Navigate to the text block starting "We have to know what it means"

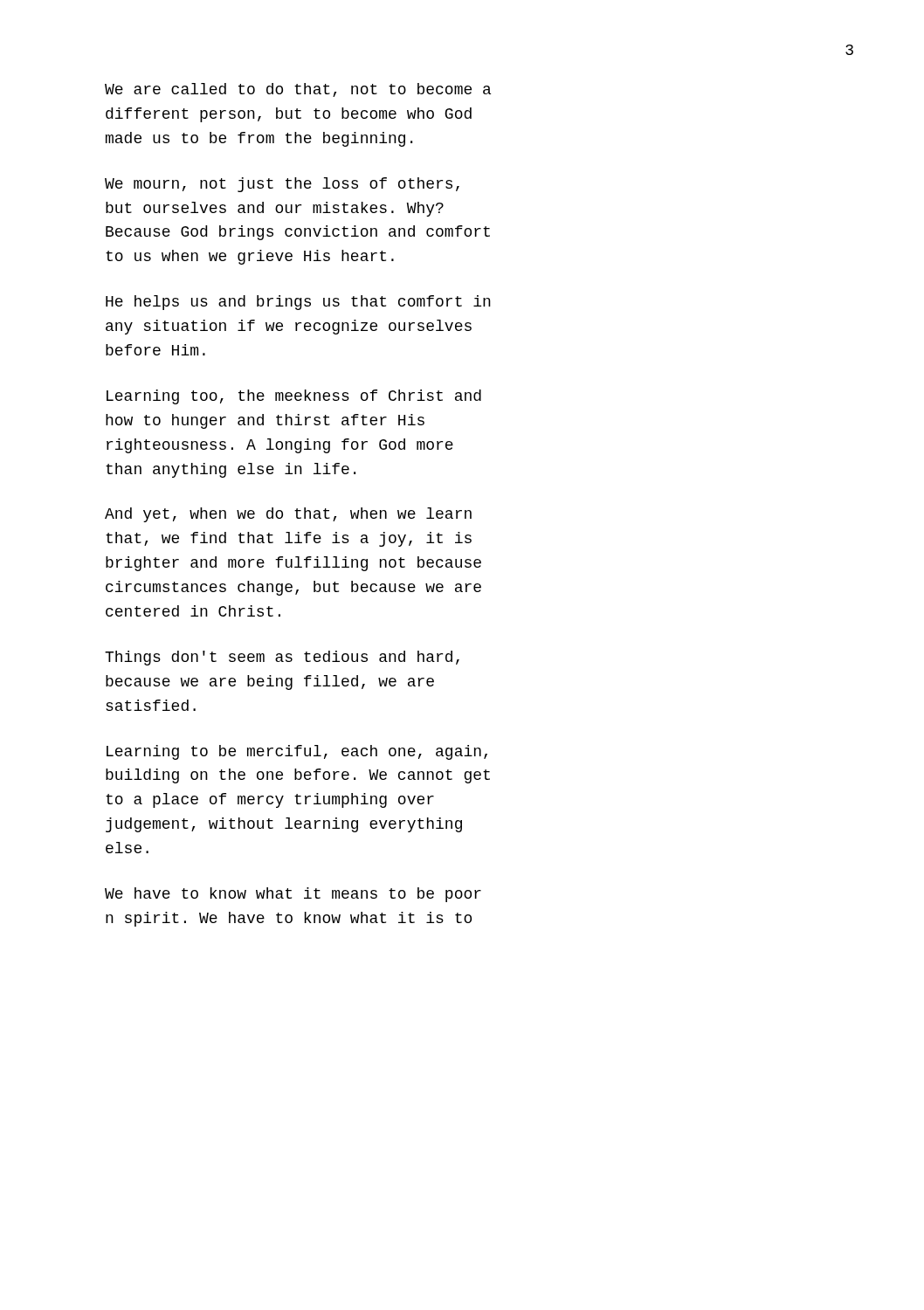[293, 907]
